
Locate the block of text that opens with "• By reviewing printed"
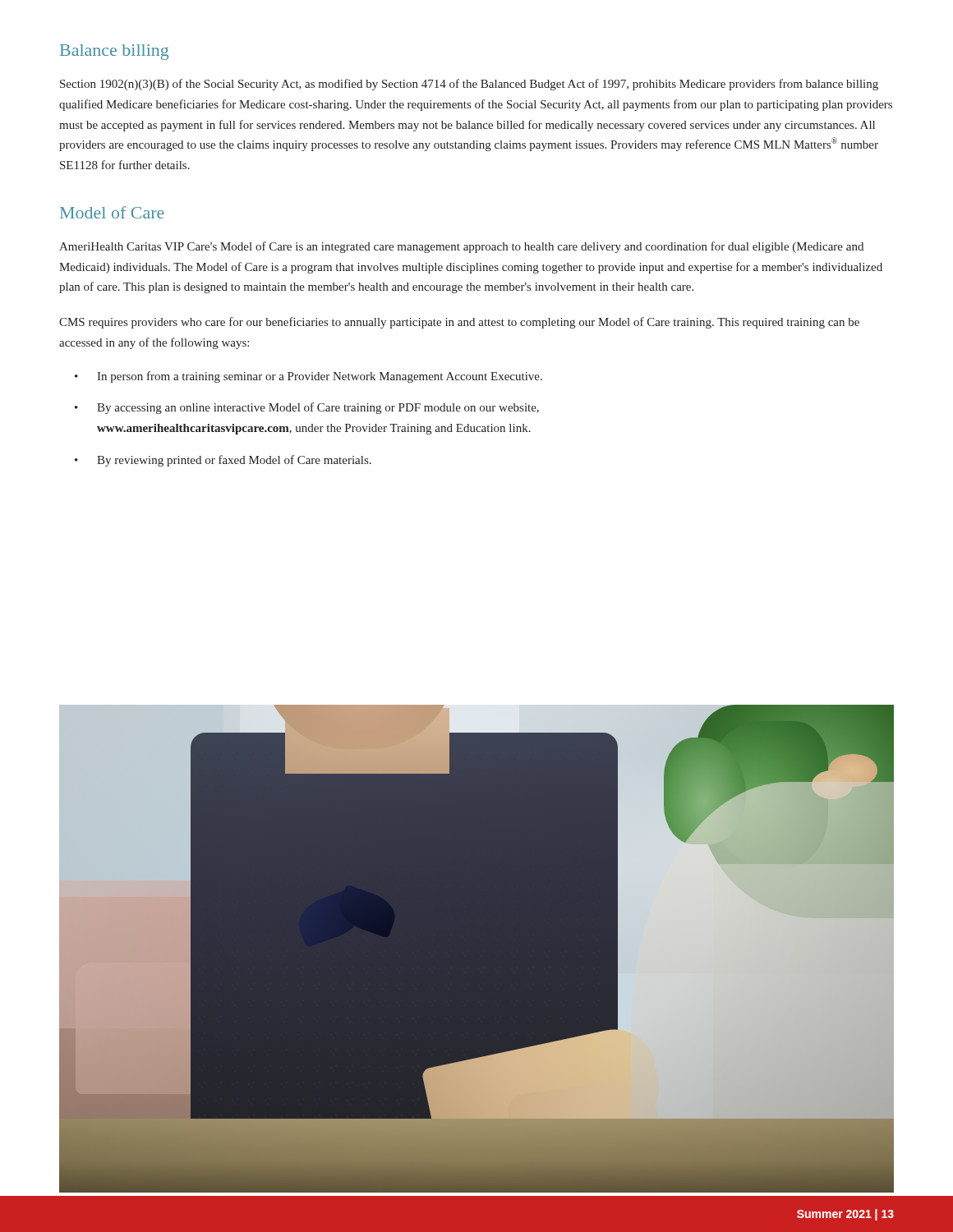click(x=223, y=460)
